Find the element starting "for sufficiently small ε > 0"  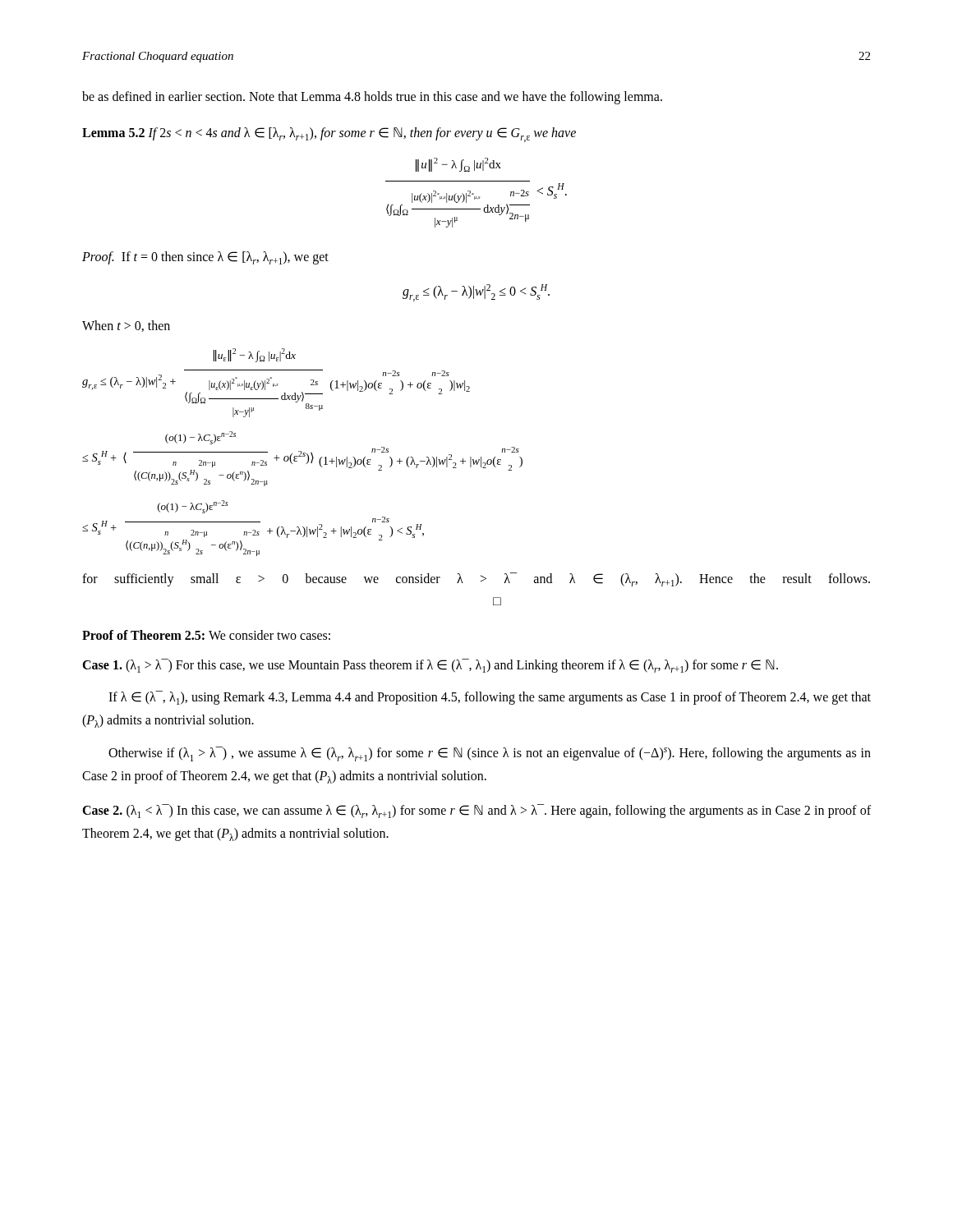(476, 590)
